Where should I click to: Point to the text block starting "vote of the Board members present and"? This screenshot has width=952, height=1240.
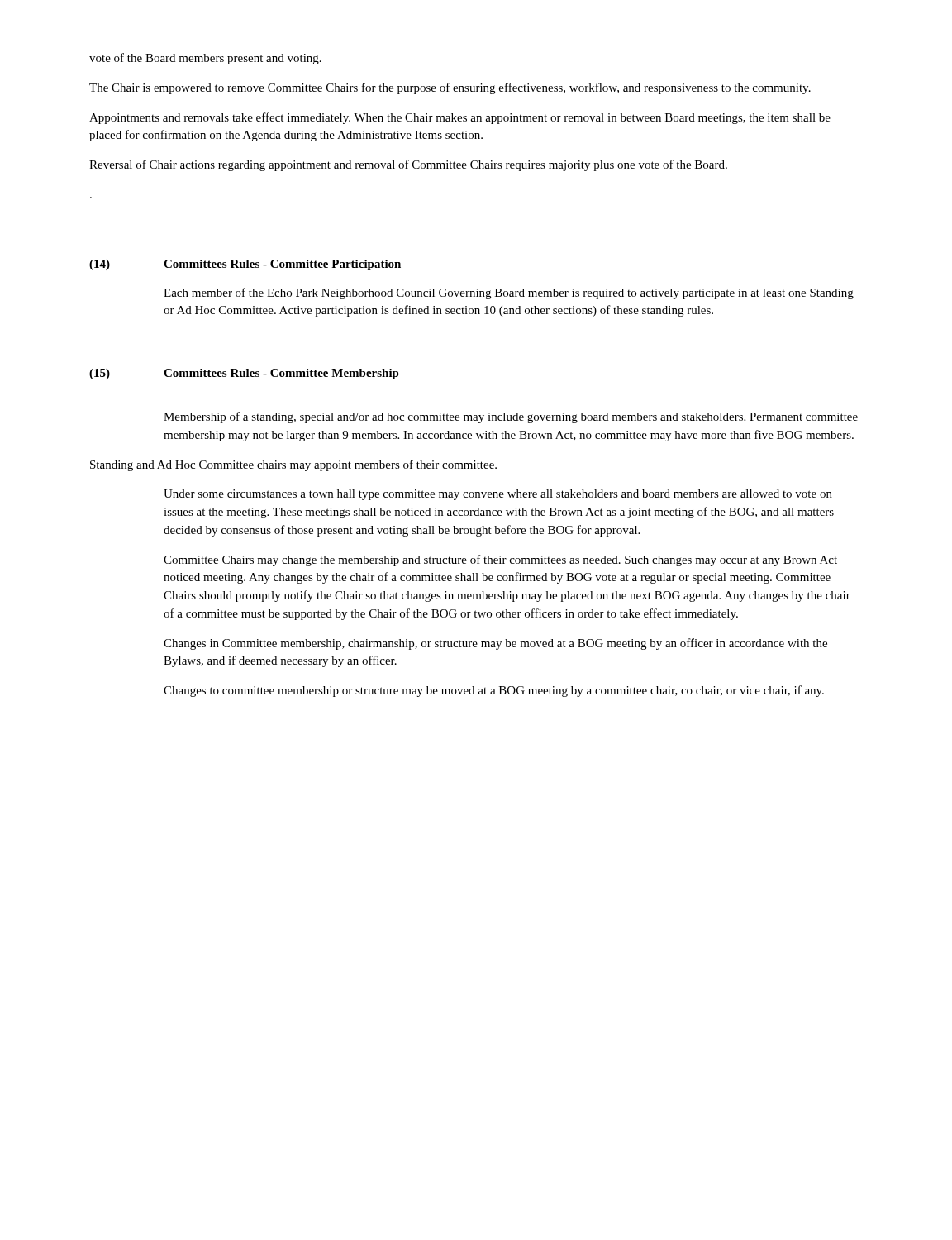(x=206, y=58)
